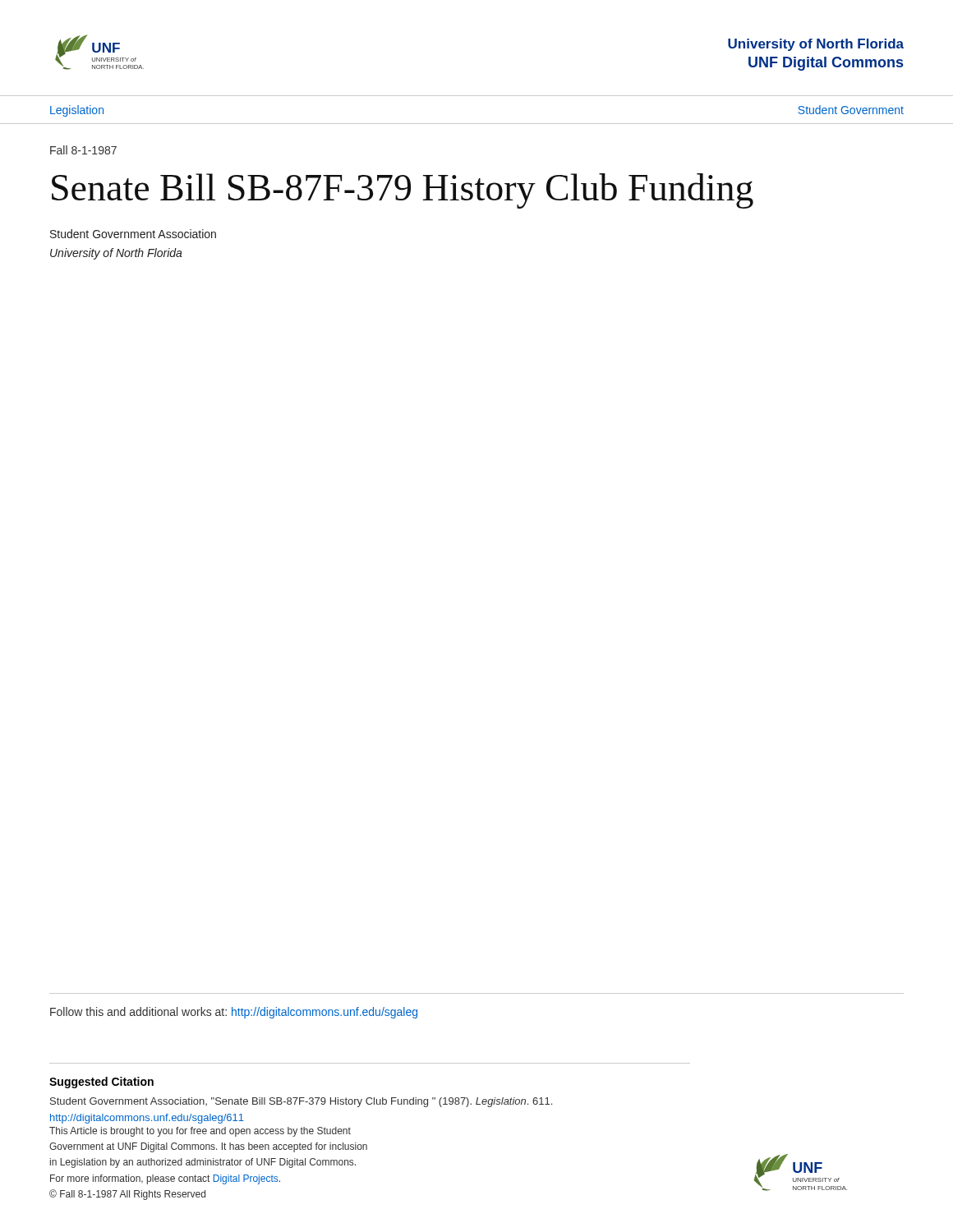Viewport: 953px width, 1232px height.
Task: Locate the block of text that opens with "This Article is brought to you for"
Action: click(200, 1132)
